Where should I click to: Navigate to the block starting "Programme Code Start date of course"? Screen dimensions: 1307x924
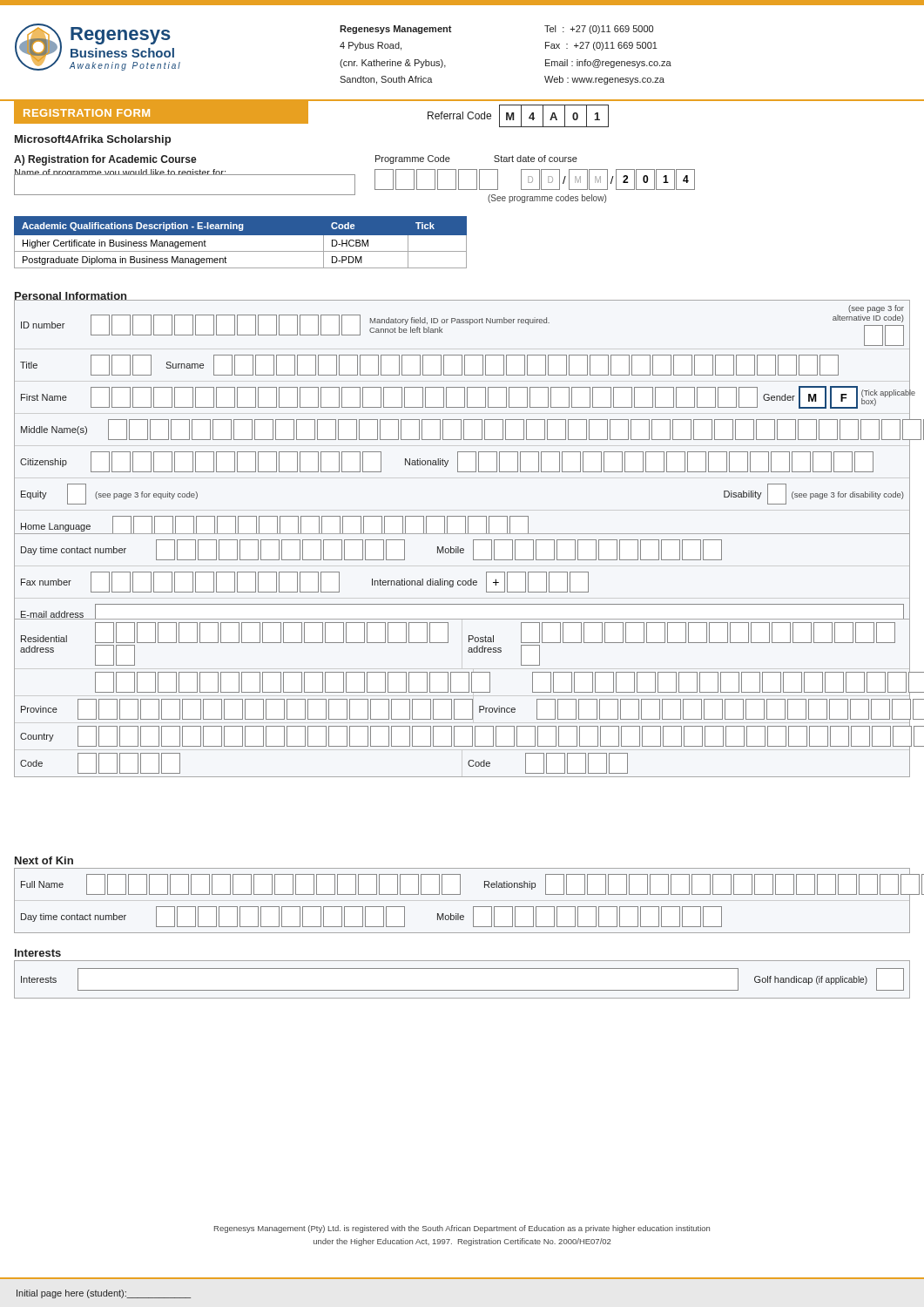tap(476, 159)
